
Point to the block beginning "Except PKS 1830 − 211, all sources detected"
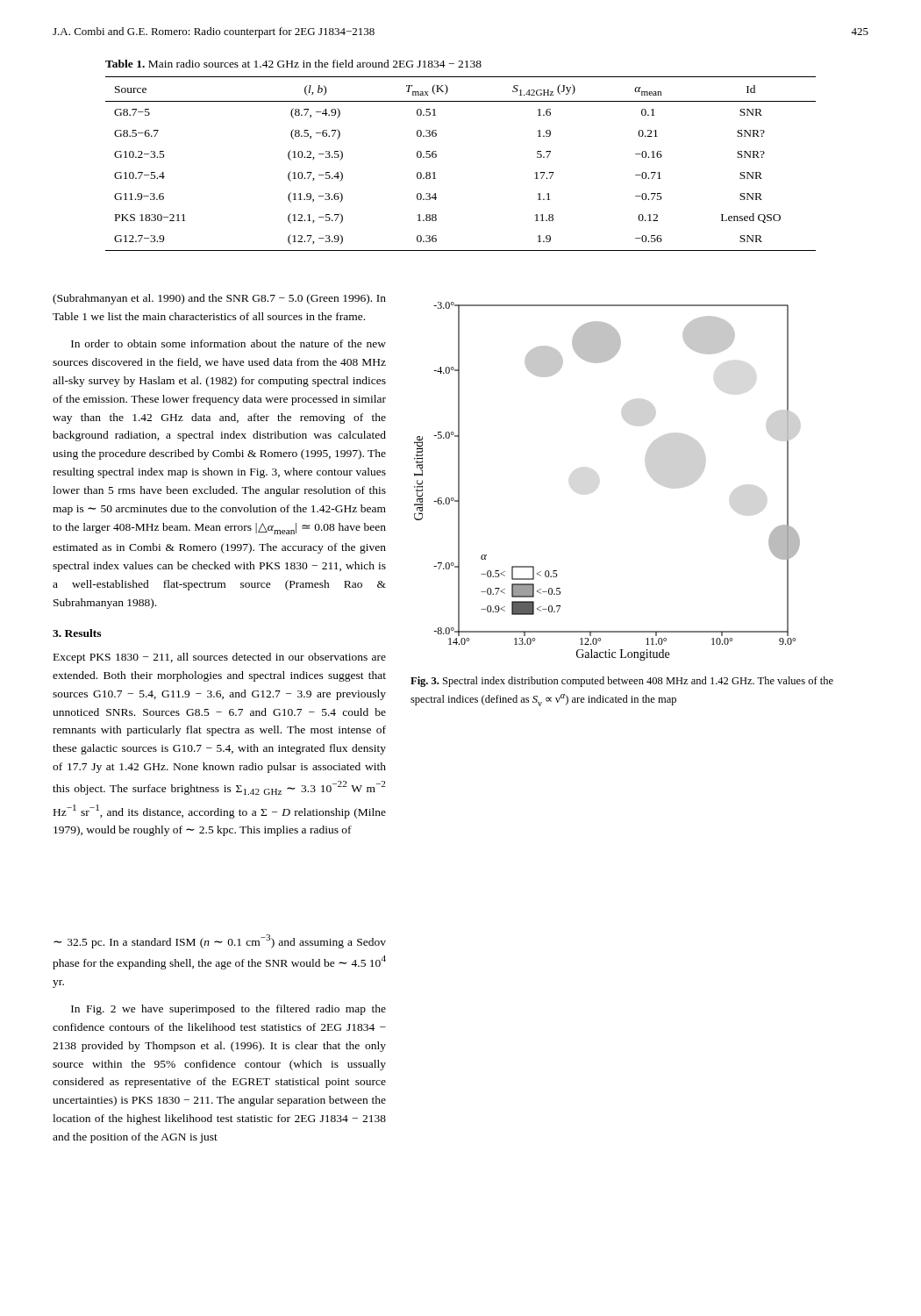tap(219, 744)
